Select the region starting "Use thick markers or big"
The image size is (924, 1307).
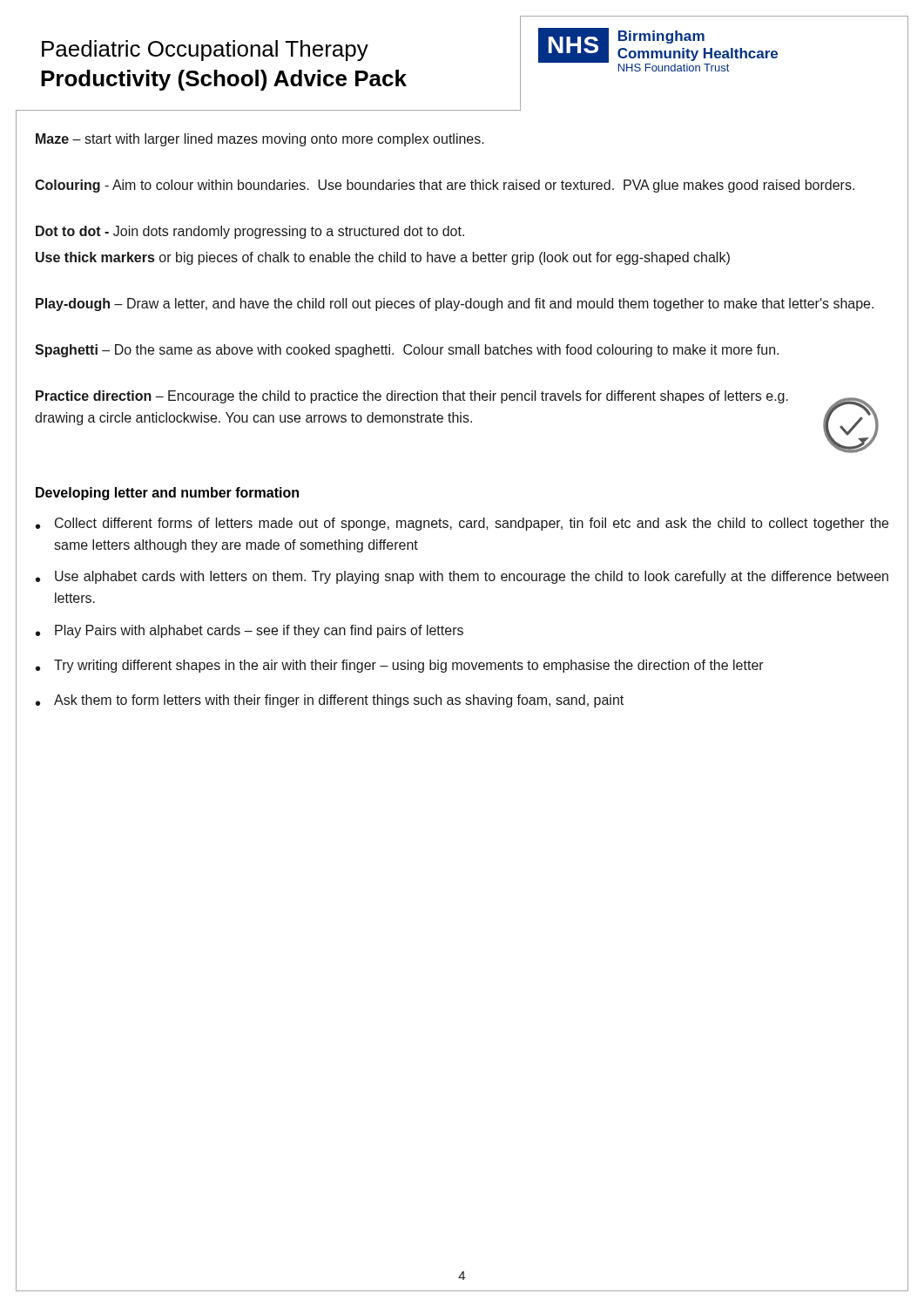point(383,258)
